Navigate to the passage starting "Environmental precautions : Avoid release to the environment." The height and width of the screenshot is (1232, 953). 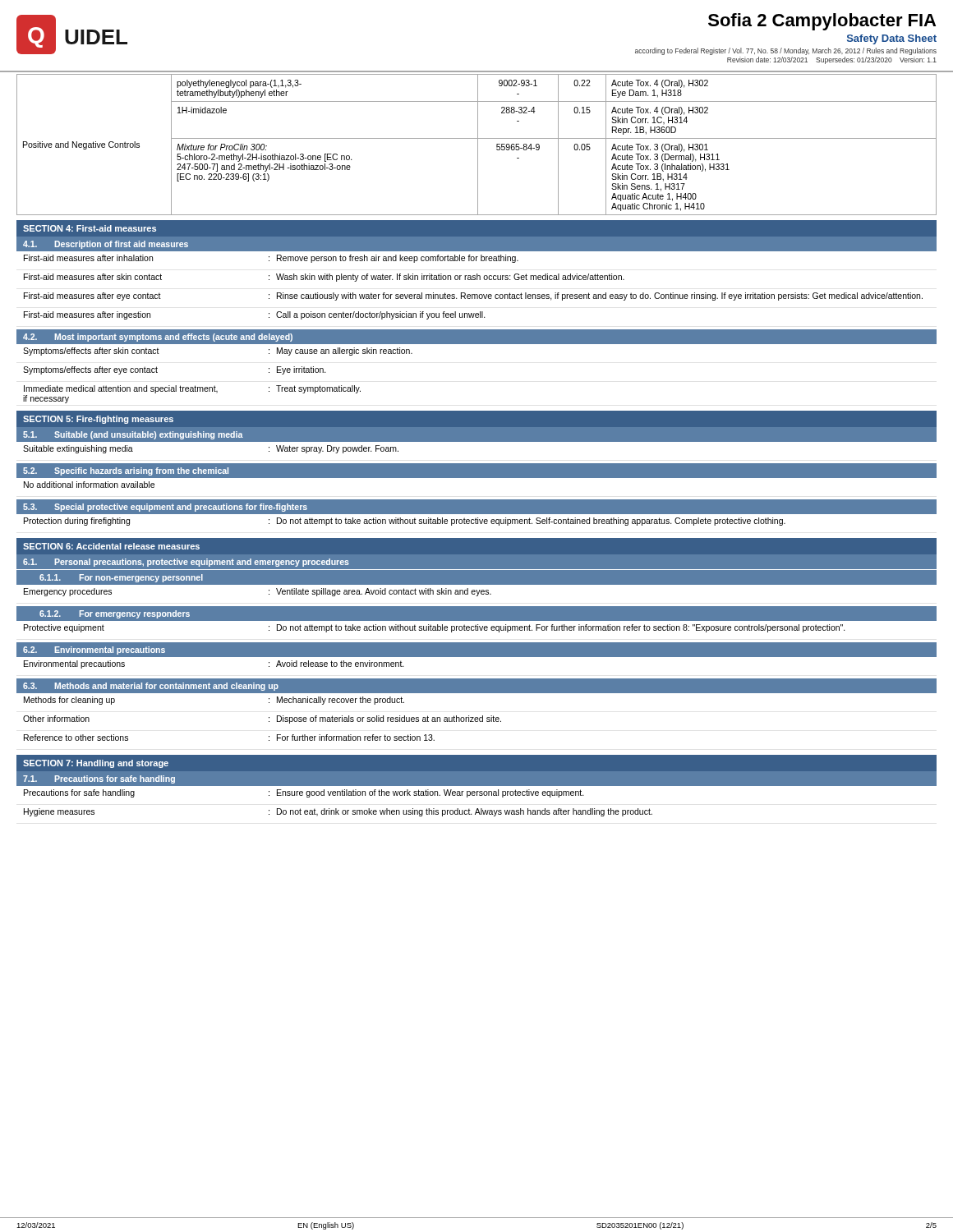tap(480, 664)
